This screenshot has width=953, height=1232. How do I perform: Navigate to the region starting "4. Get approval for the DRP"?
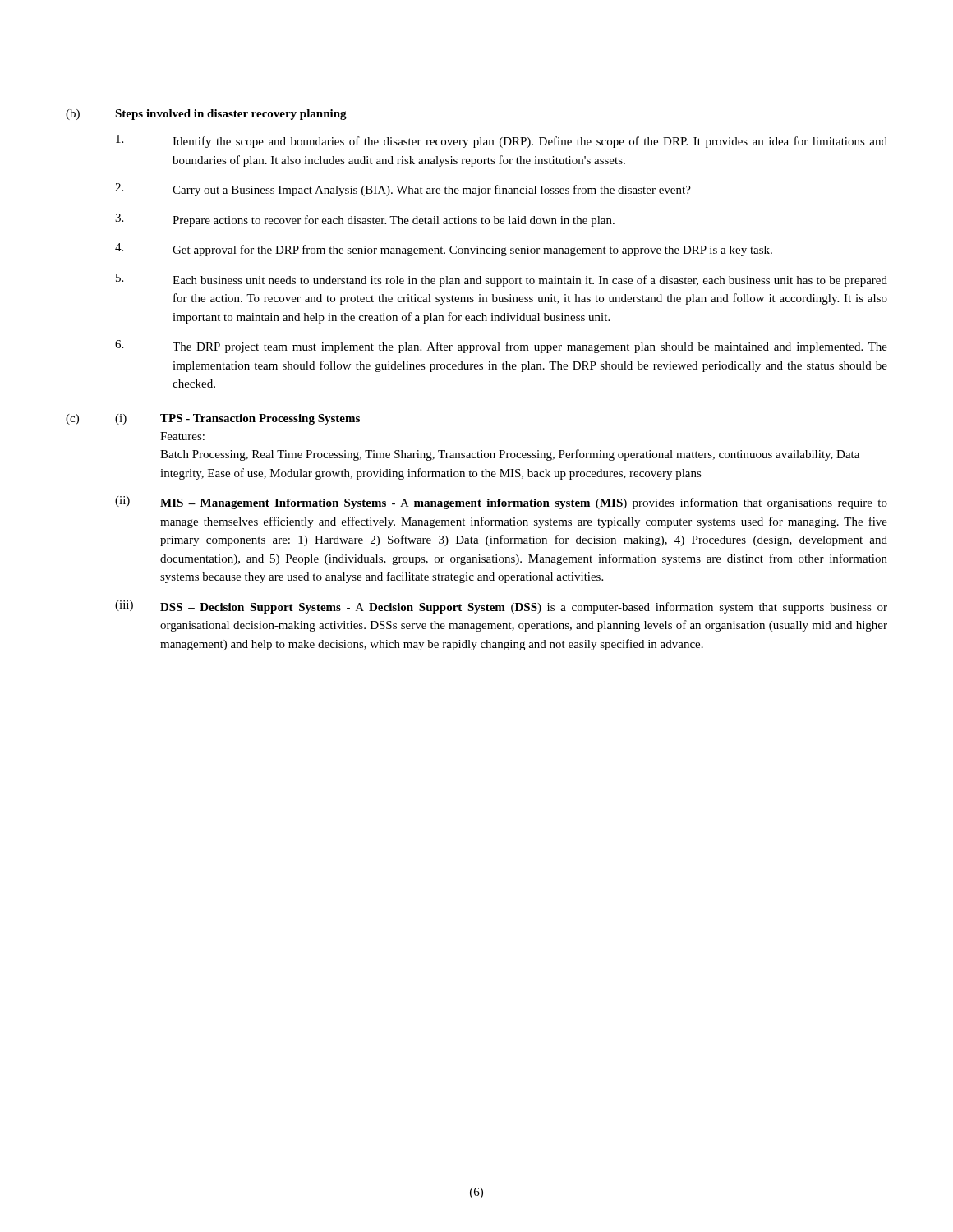[476, 250]
